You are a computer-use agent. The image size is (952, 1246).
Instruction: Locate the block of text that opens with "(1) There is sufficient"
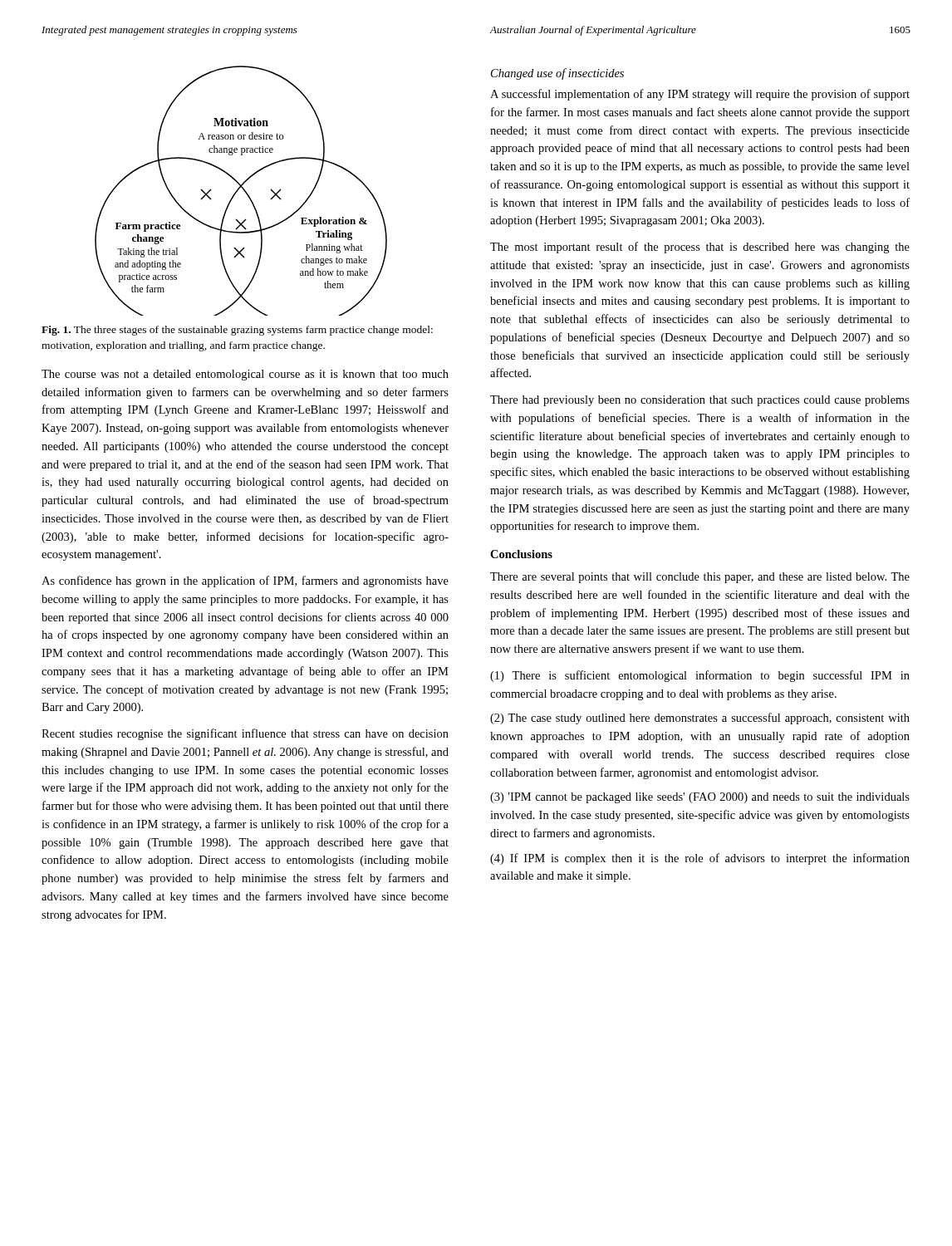click(700, 684)
